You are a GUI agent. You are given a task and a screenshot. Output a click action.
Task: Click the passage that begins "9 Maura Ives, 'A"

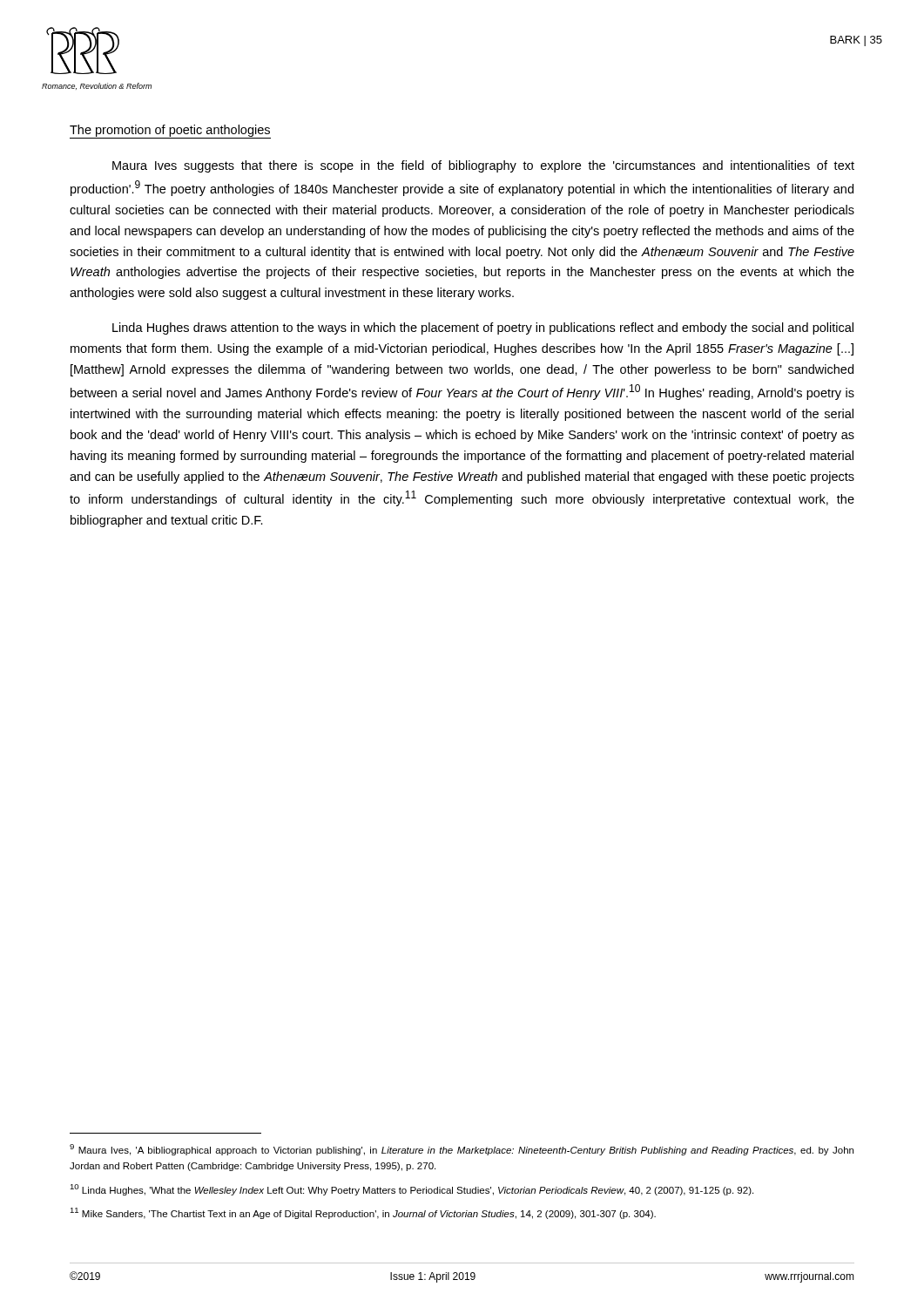click(x=462, y=1156)
